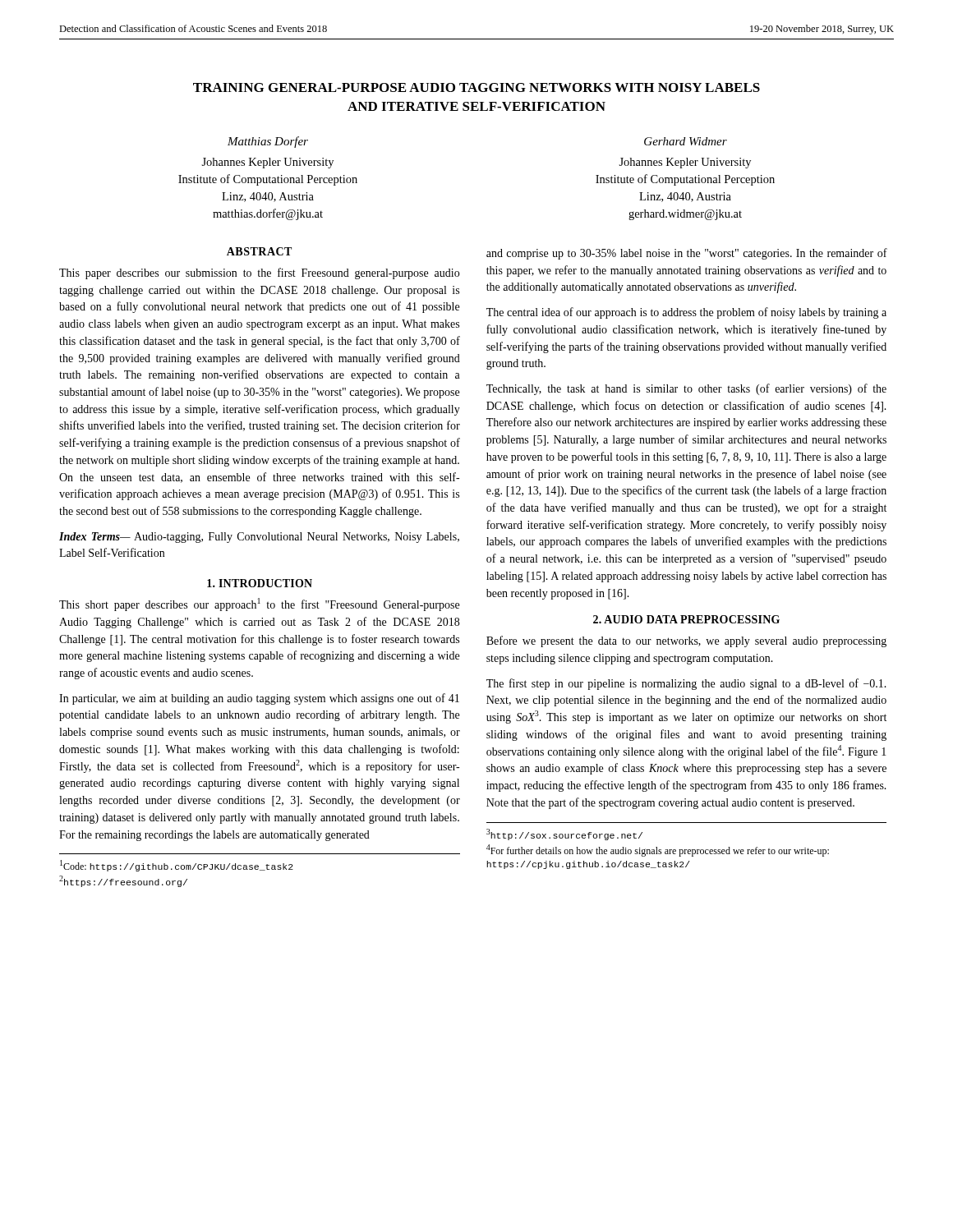The width and height of the screenshot is (953, 1232).
Task: Select the element starting "1Code: https://github.com/CPJKU/dcase_task2 2https://freesound.org/"
Action: coord(260,874)
